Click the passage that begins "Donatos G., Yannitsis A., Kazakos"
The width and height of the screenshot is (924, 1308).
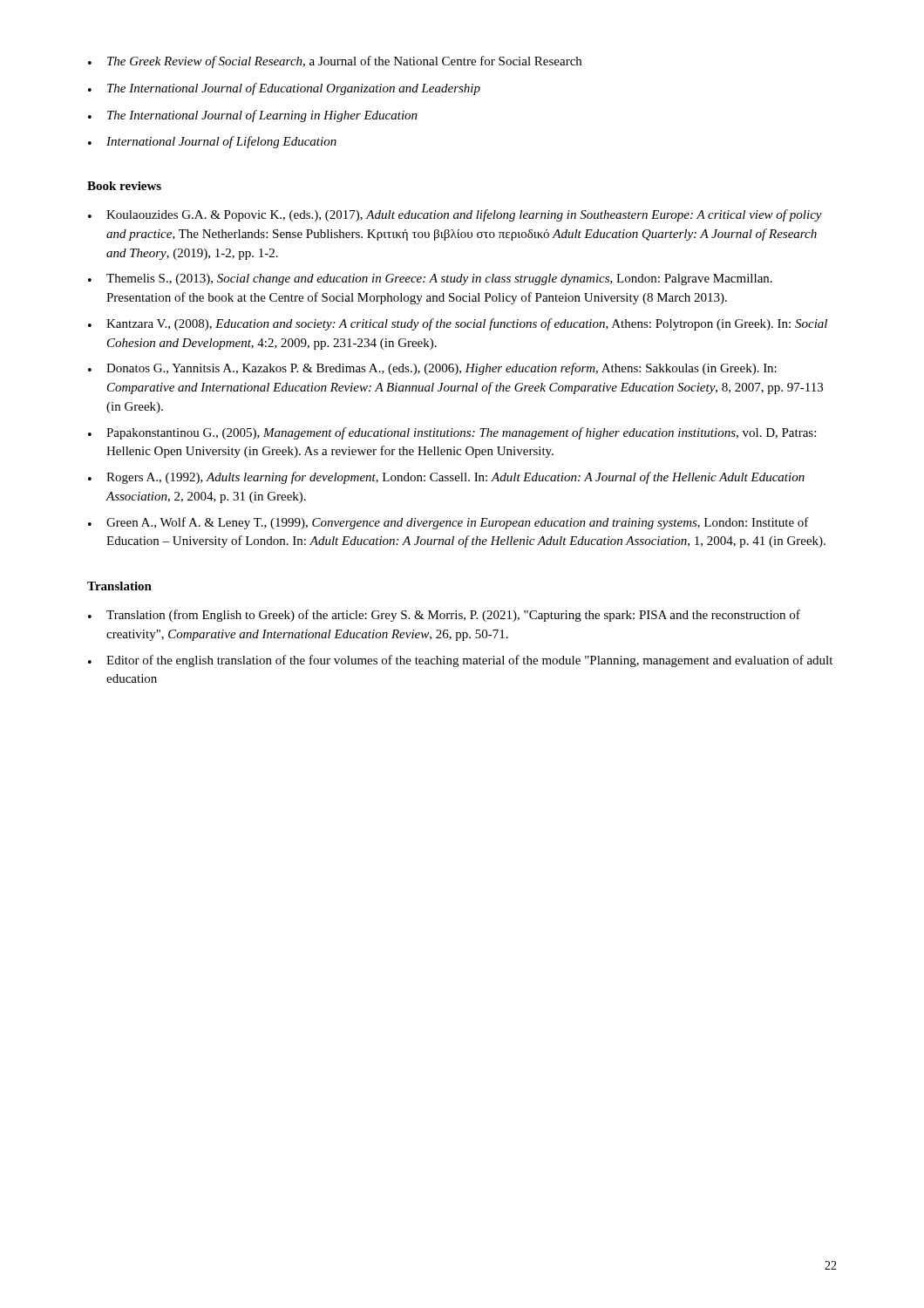point(462,388)
